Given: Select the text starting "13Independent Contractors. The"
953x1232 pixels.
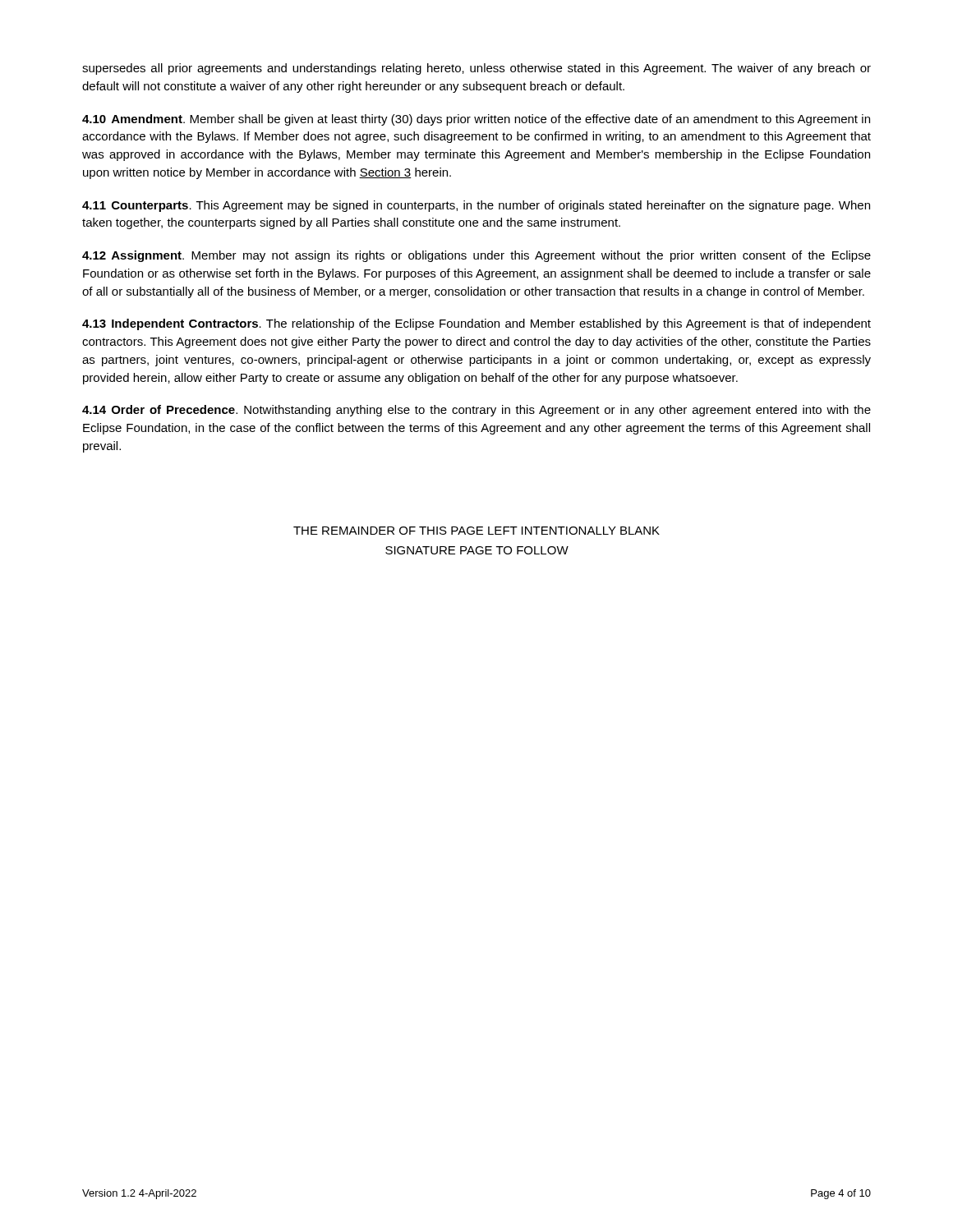Looking at the screenshot, I should (x=476, y=350).
